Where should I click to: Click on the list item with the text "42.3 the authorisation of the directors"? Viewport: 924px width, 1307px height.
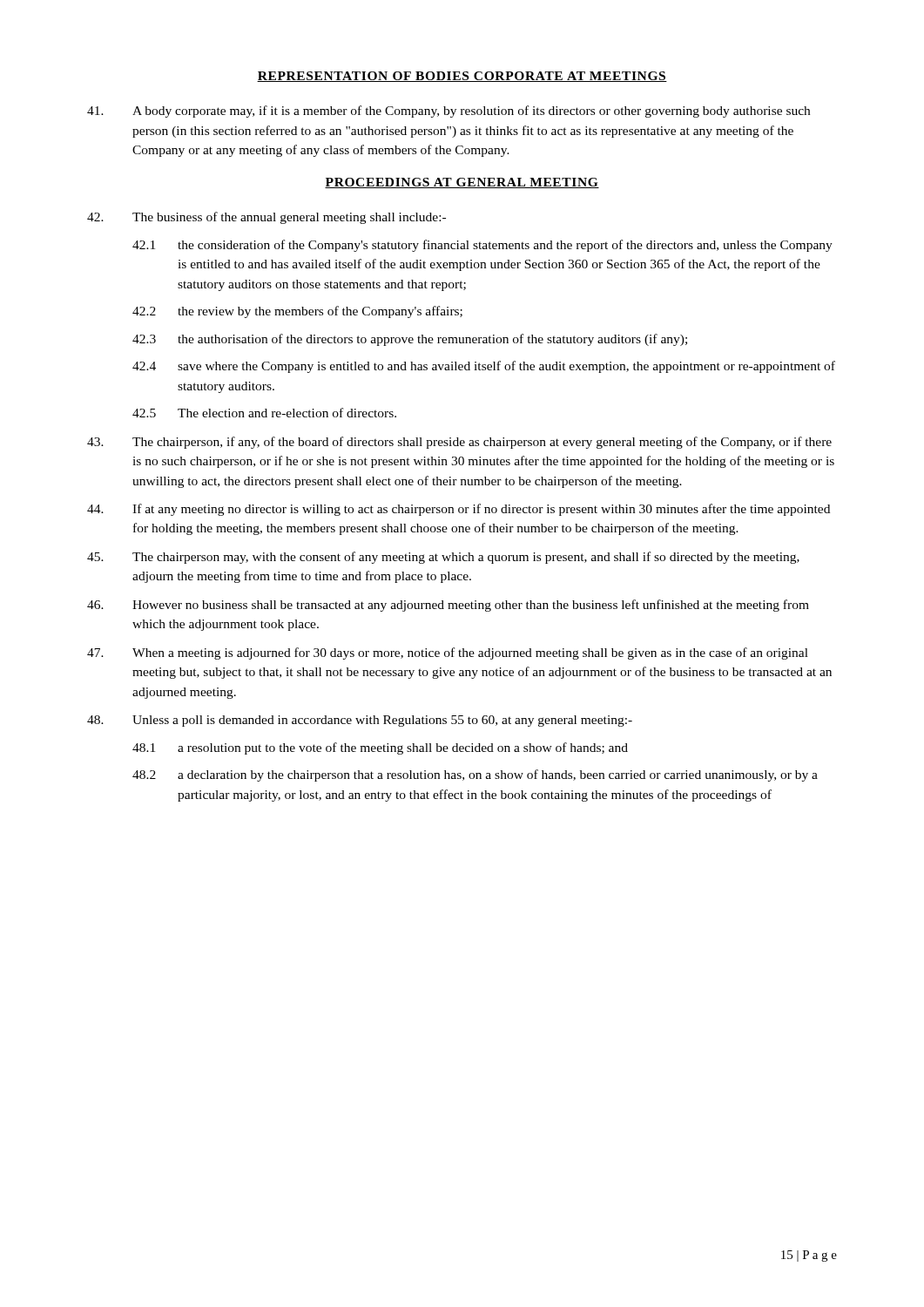tap(485, 339)
